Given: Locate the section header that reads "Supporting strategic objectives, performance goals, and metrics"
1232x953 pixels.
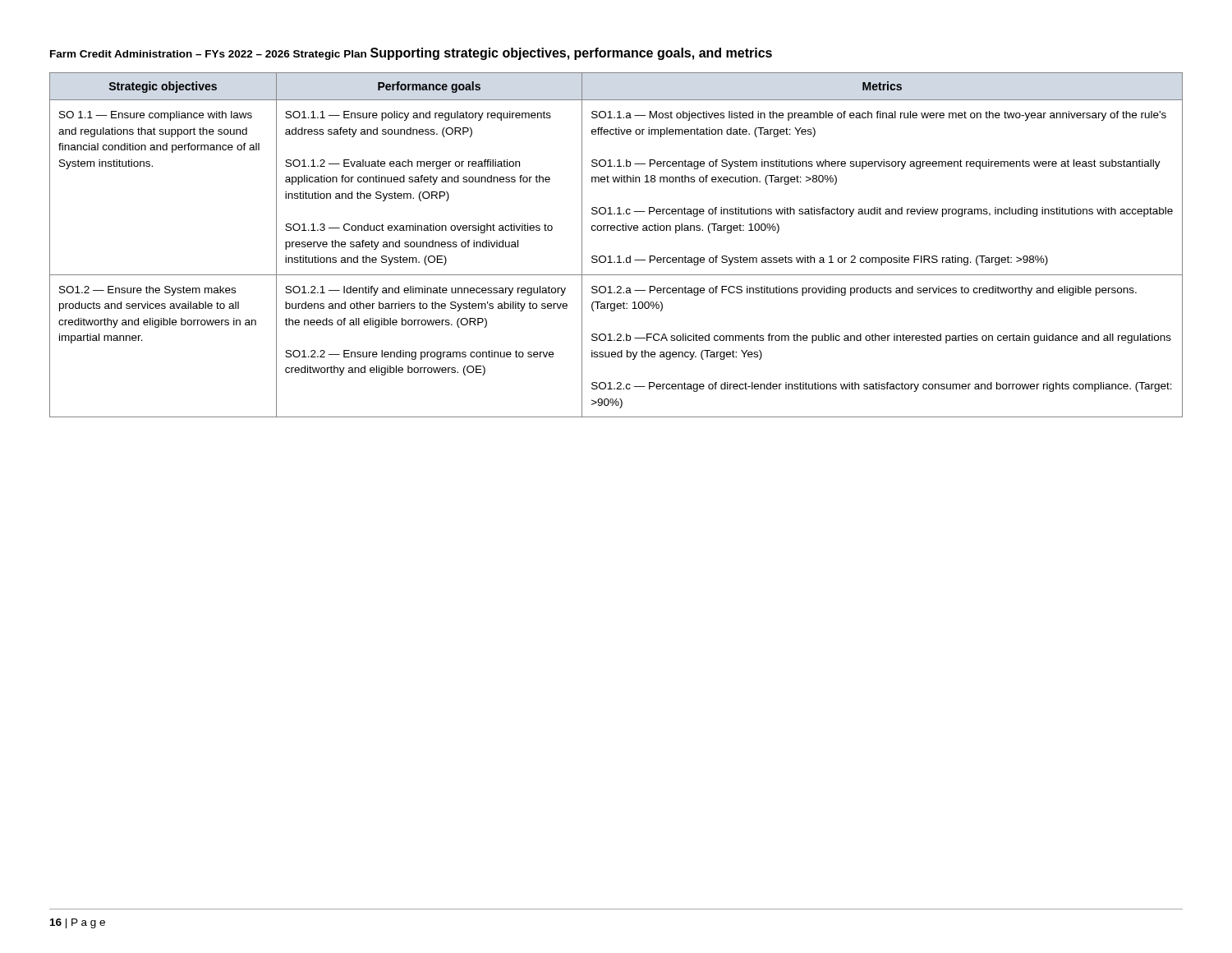Looking at the screenshot, I should click(571, 53).
